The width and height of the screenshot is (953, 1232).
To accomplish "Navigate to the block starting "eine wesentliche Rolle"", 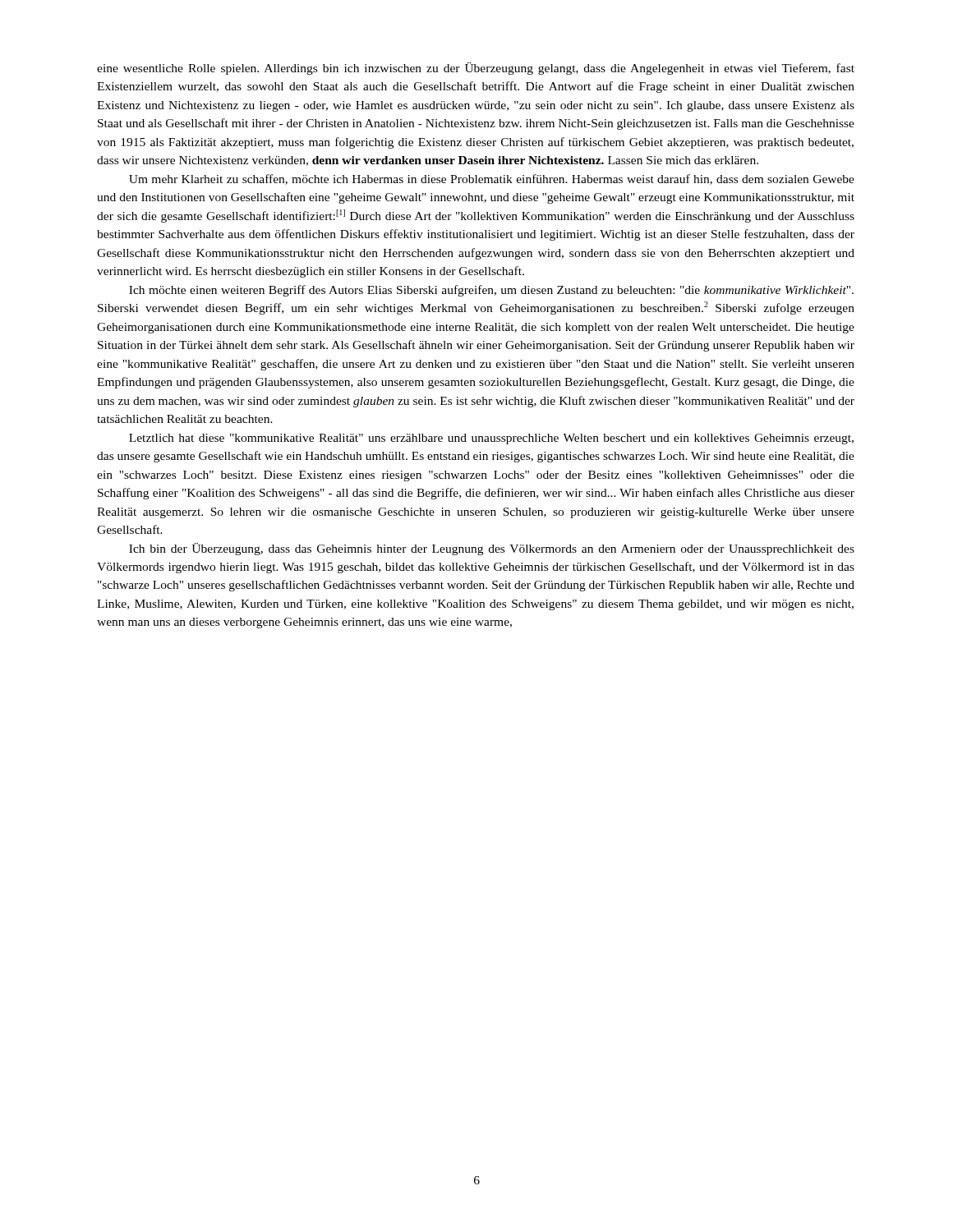I will tap(476, 345).
